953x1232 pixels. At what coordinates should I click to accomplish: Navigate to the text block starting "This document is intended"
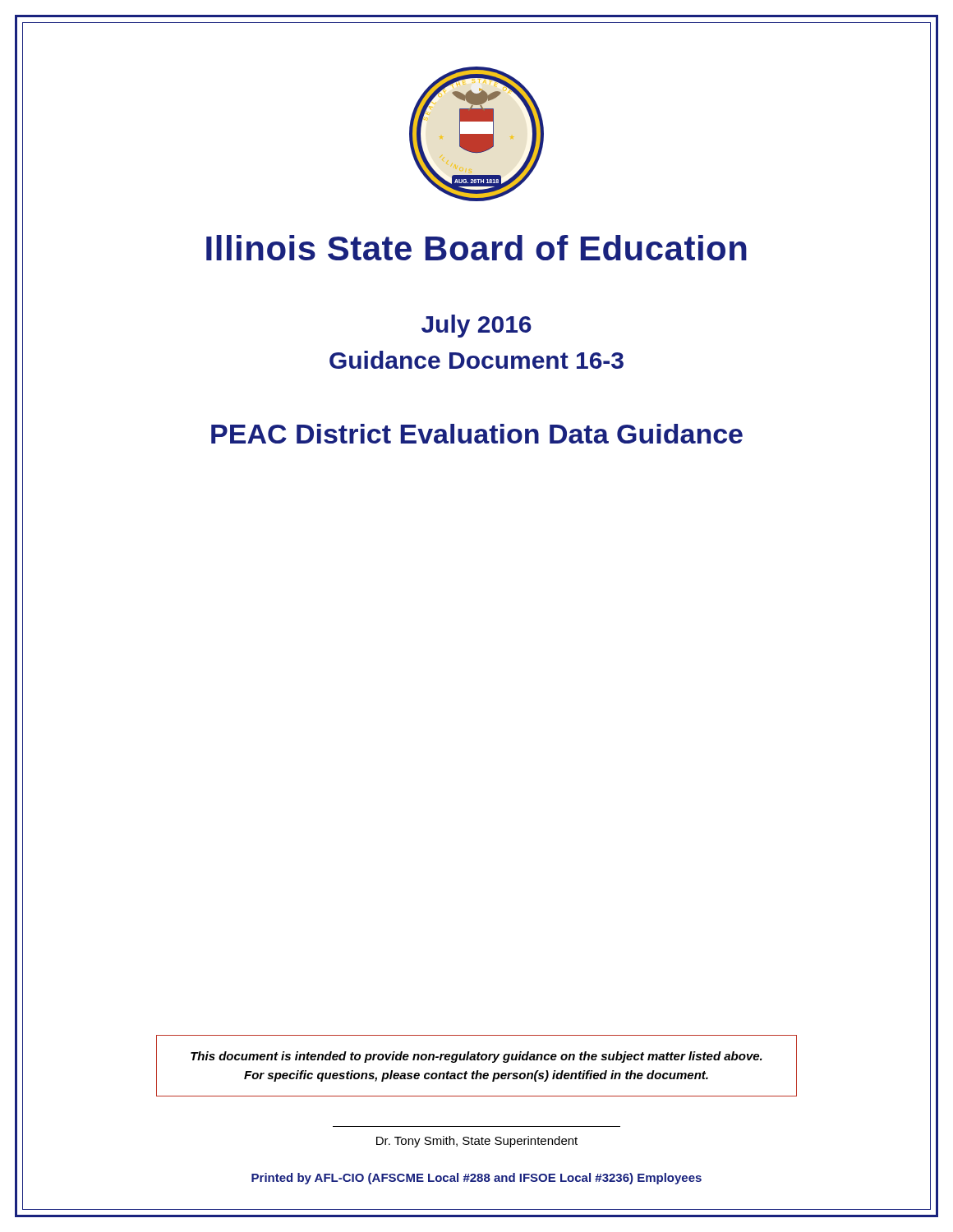tap(476, 1066)
